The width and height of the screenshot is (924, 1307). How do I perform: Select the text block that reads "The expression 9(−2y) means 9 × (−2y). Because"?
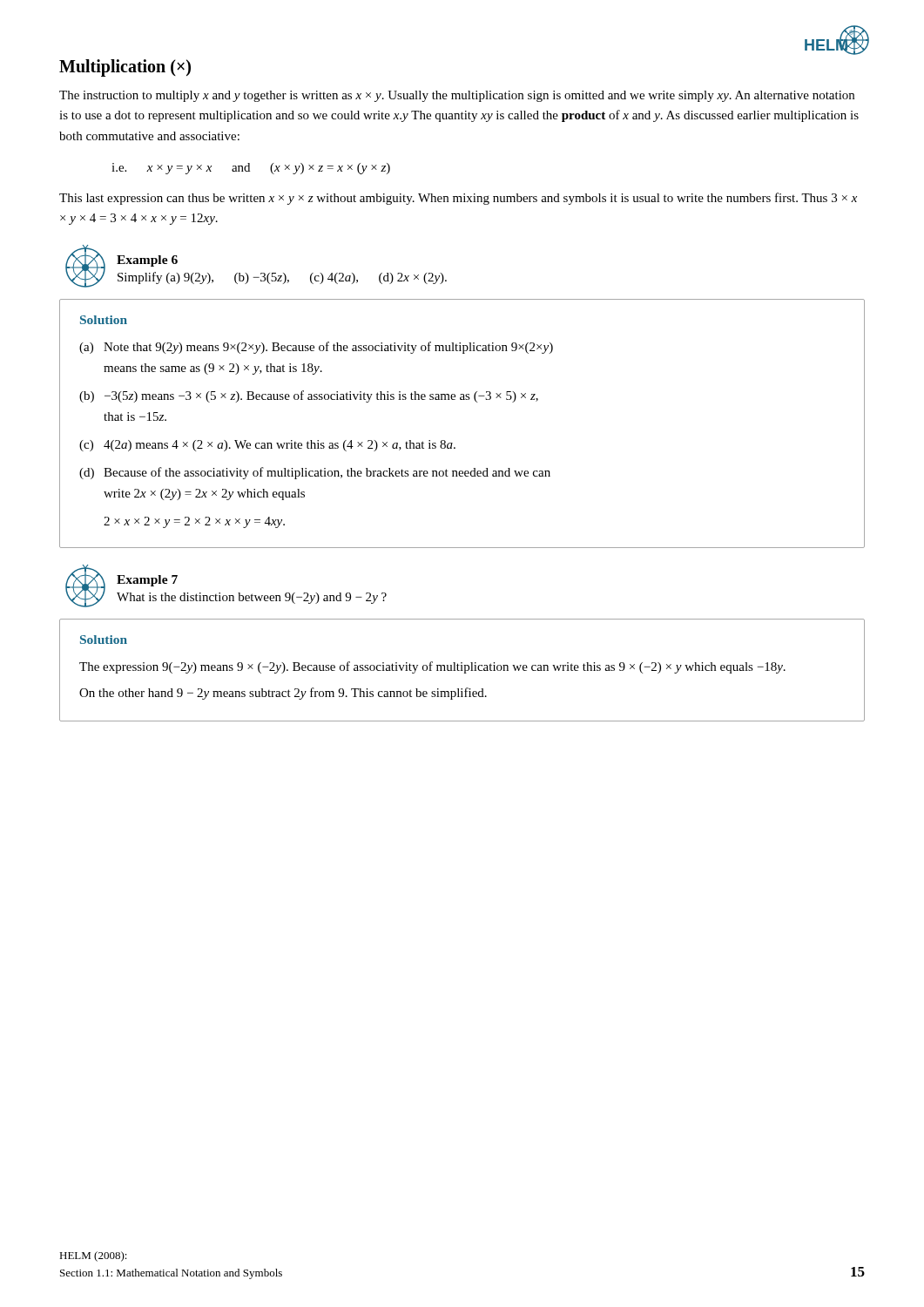click(x=433, y=667)
